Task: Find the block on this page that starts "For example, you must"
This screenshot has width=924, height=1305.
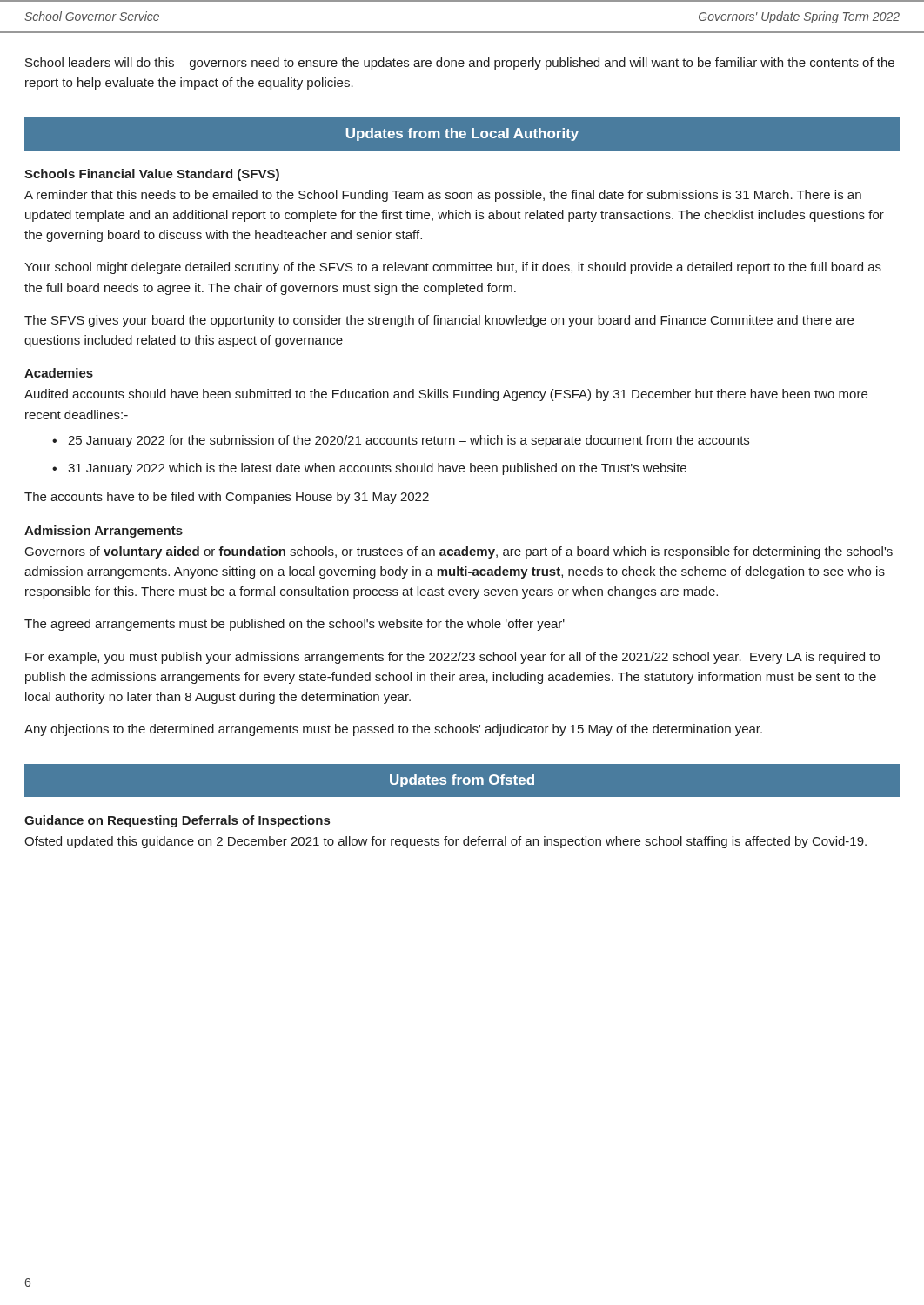Action: (x=462, y=676)
